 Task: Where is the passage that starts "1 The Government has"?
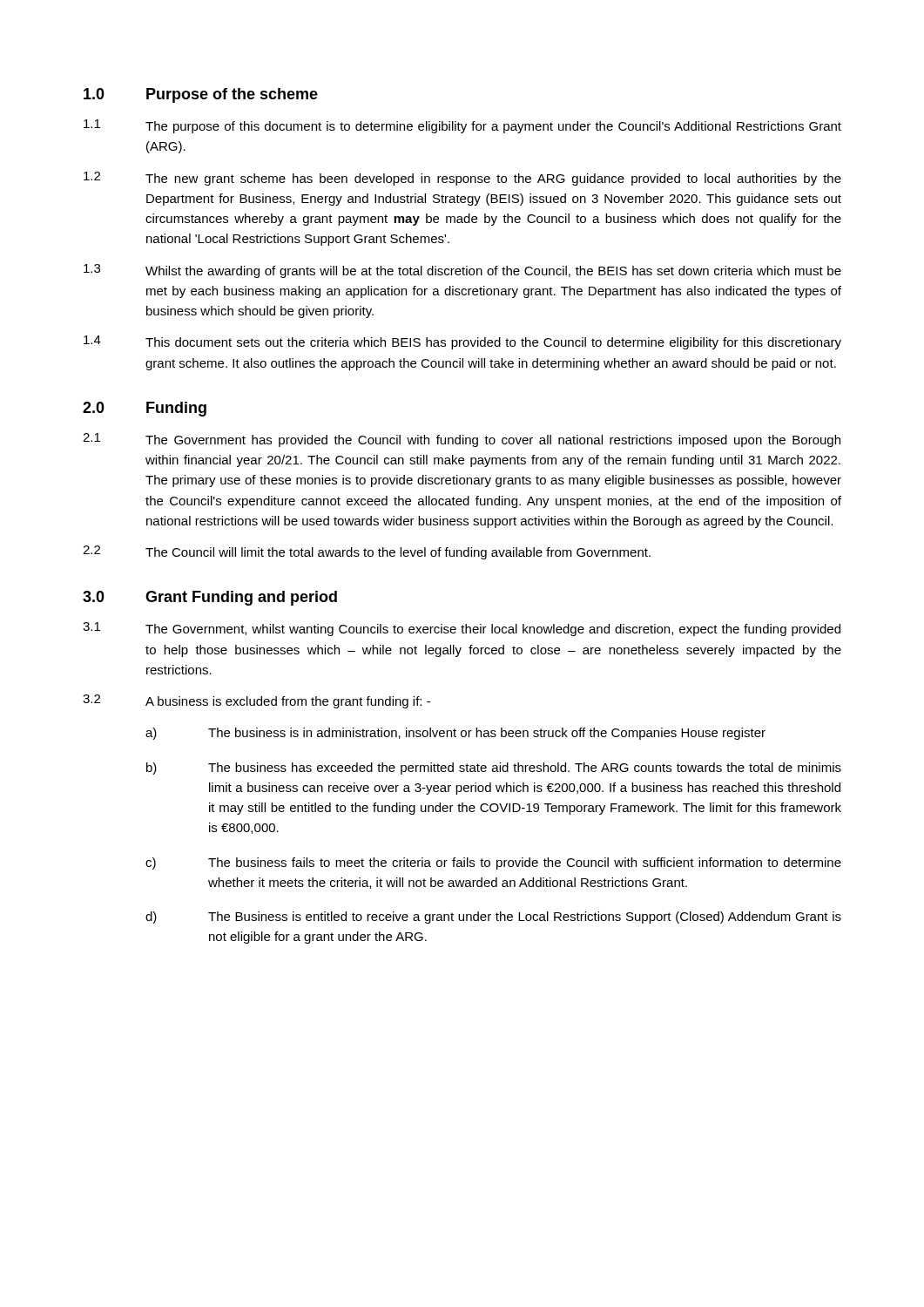[x=462, y=480]
